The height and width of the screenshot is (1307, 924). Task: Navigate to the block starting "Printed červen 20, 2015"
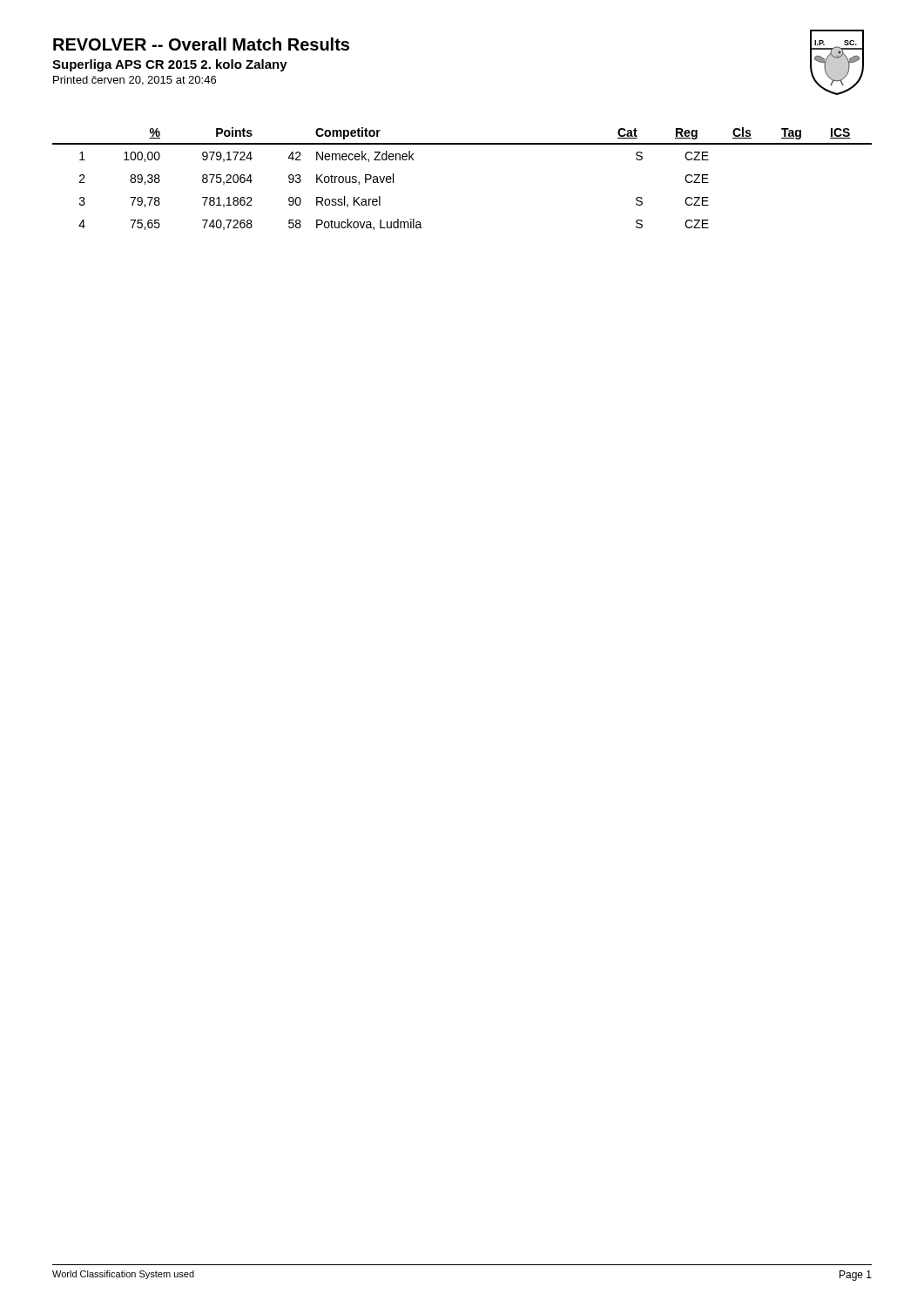(134, 80)
